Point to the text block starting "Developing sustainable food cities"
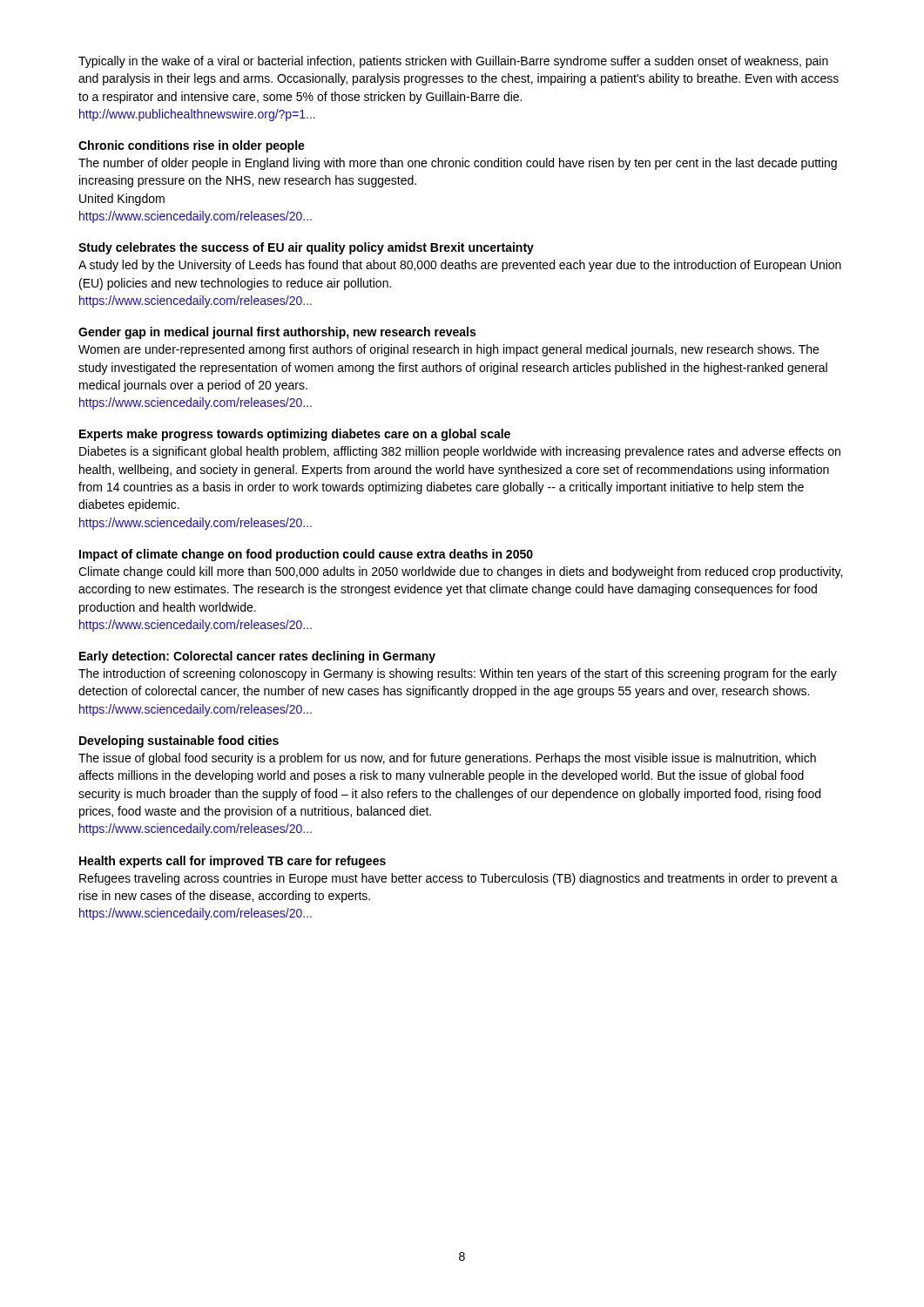The height and width of the screenshot is (1307, 924). (179, 741)
